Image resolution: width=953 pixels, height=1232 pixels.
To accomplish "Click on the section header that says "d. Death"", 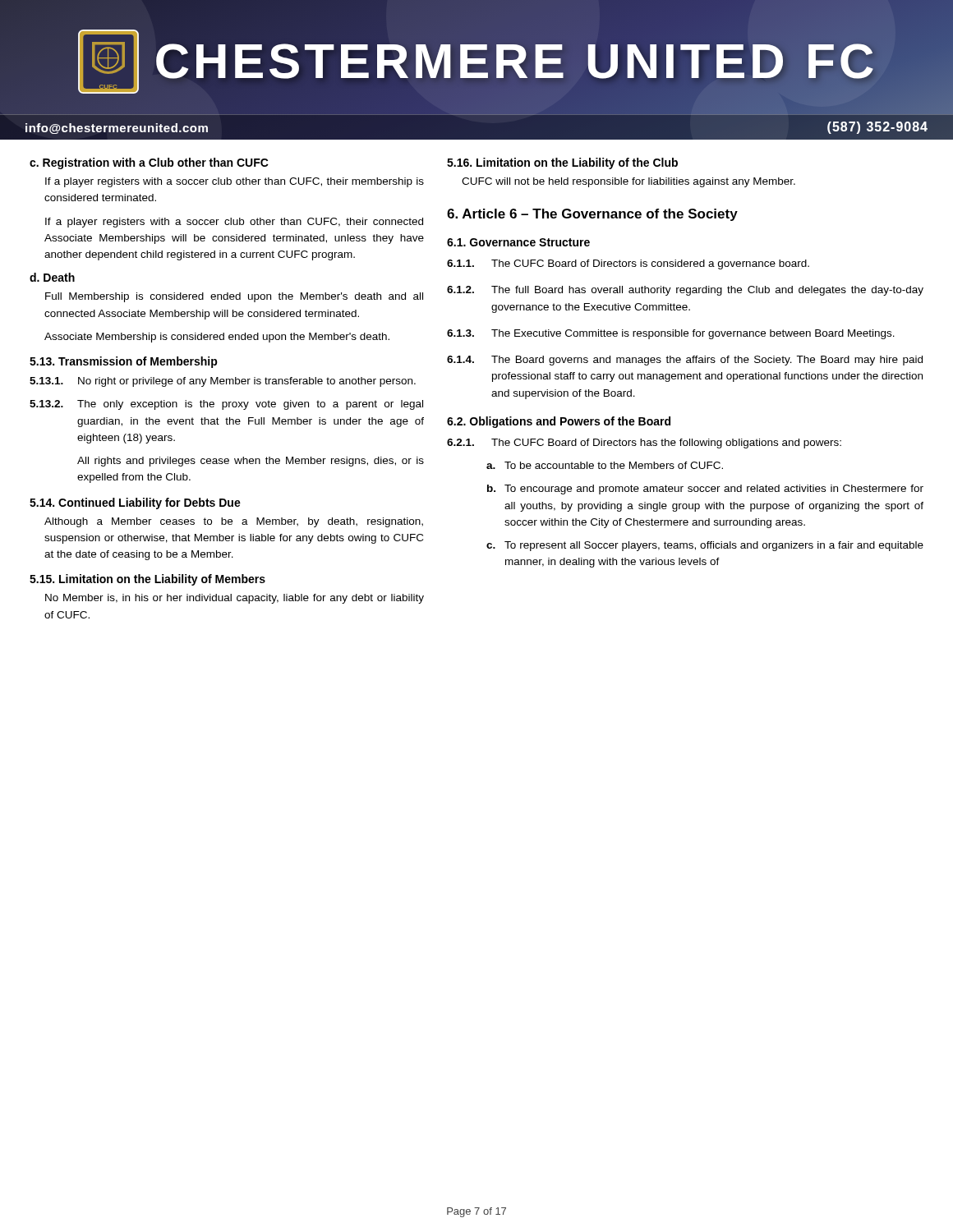I will pos(52,278).
